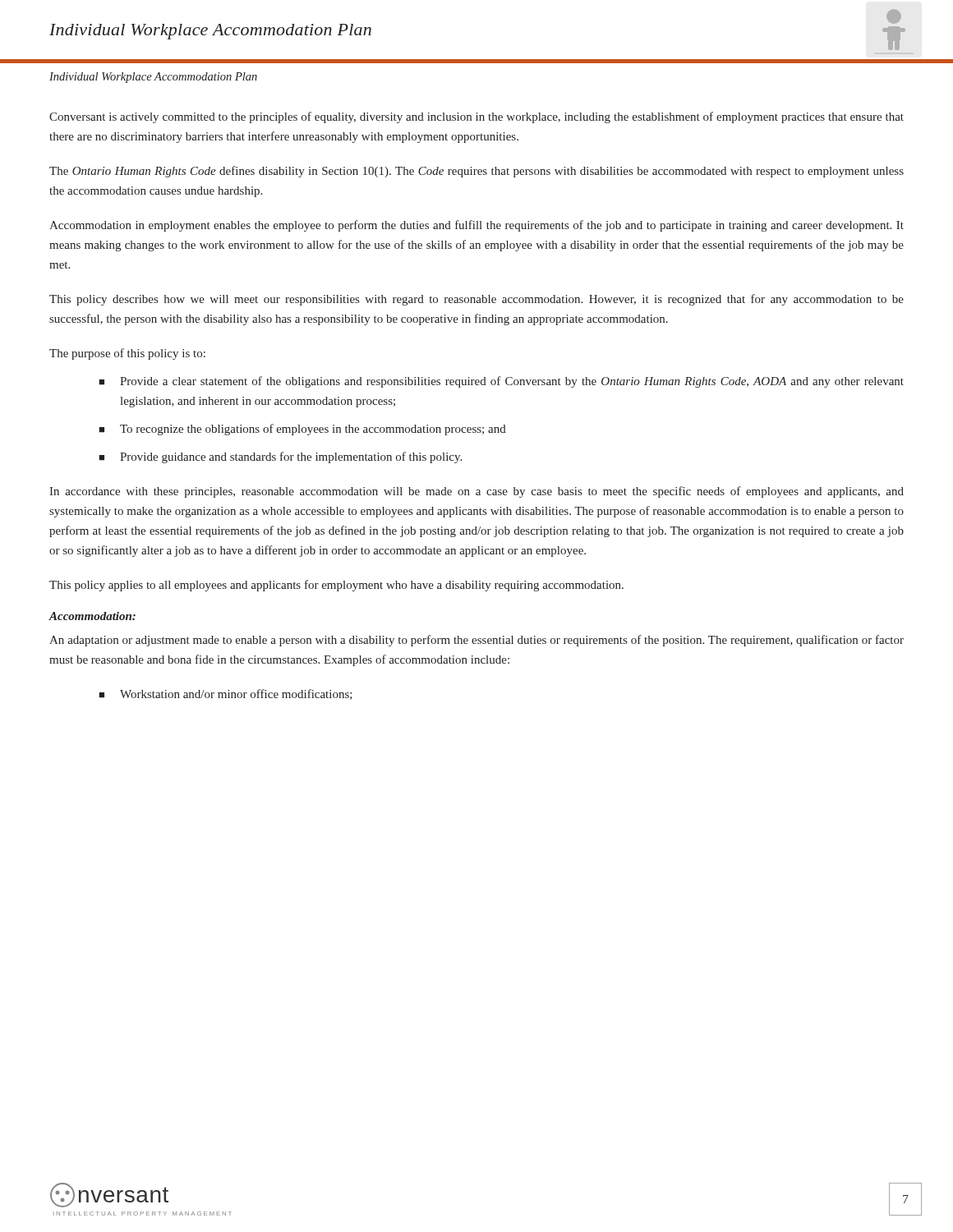Select the list item that says "■ To recognize the obligations of employees"
The height and width of the screenshot is (1232, 953).
[501, 429]
